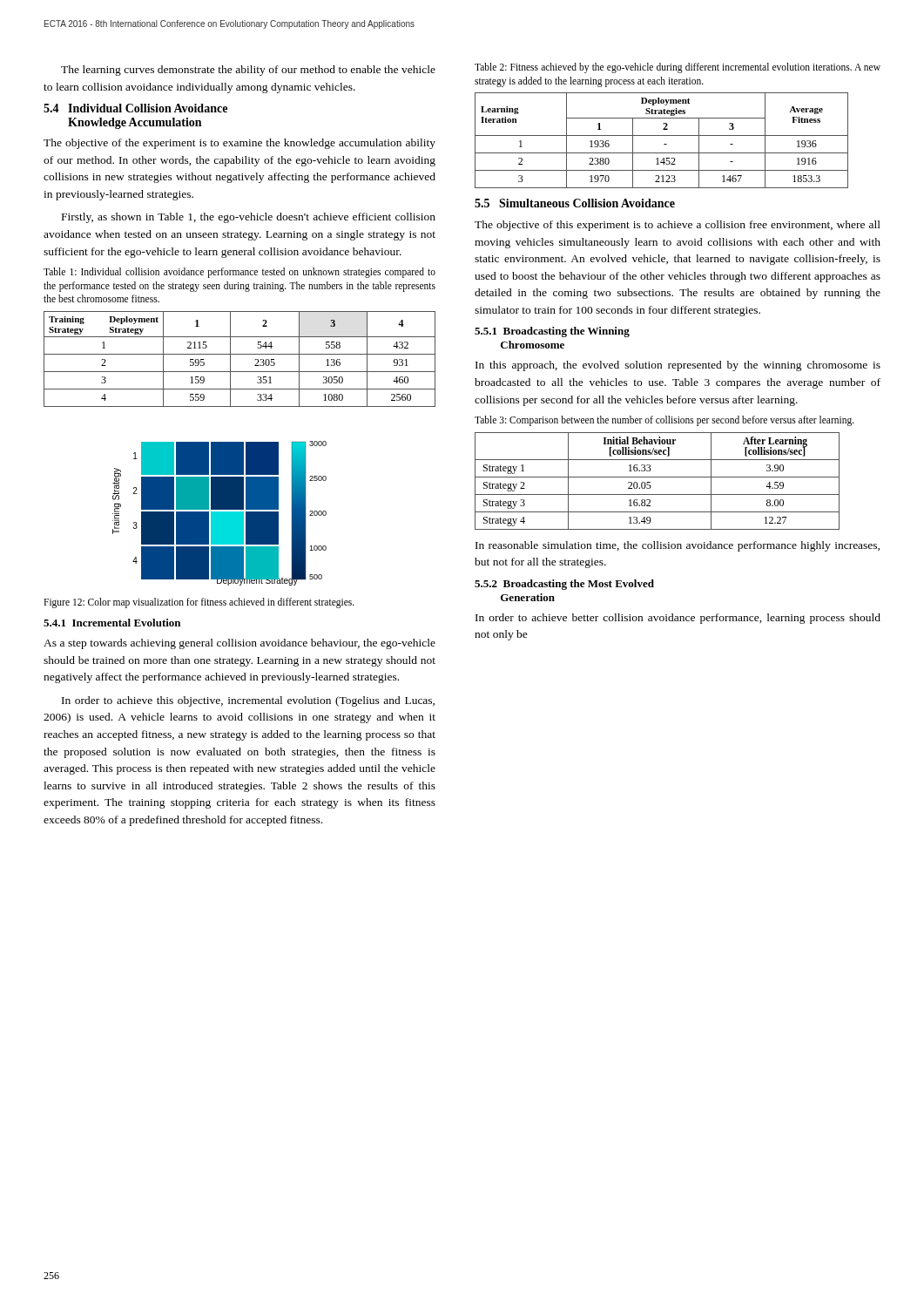Screen dimensions: 1307x924
Task: Select the section header with the text "5.4.1 Incremental Evolution"
Action: pyautogui.click(x=112, y=623)
